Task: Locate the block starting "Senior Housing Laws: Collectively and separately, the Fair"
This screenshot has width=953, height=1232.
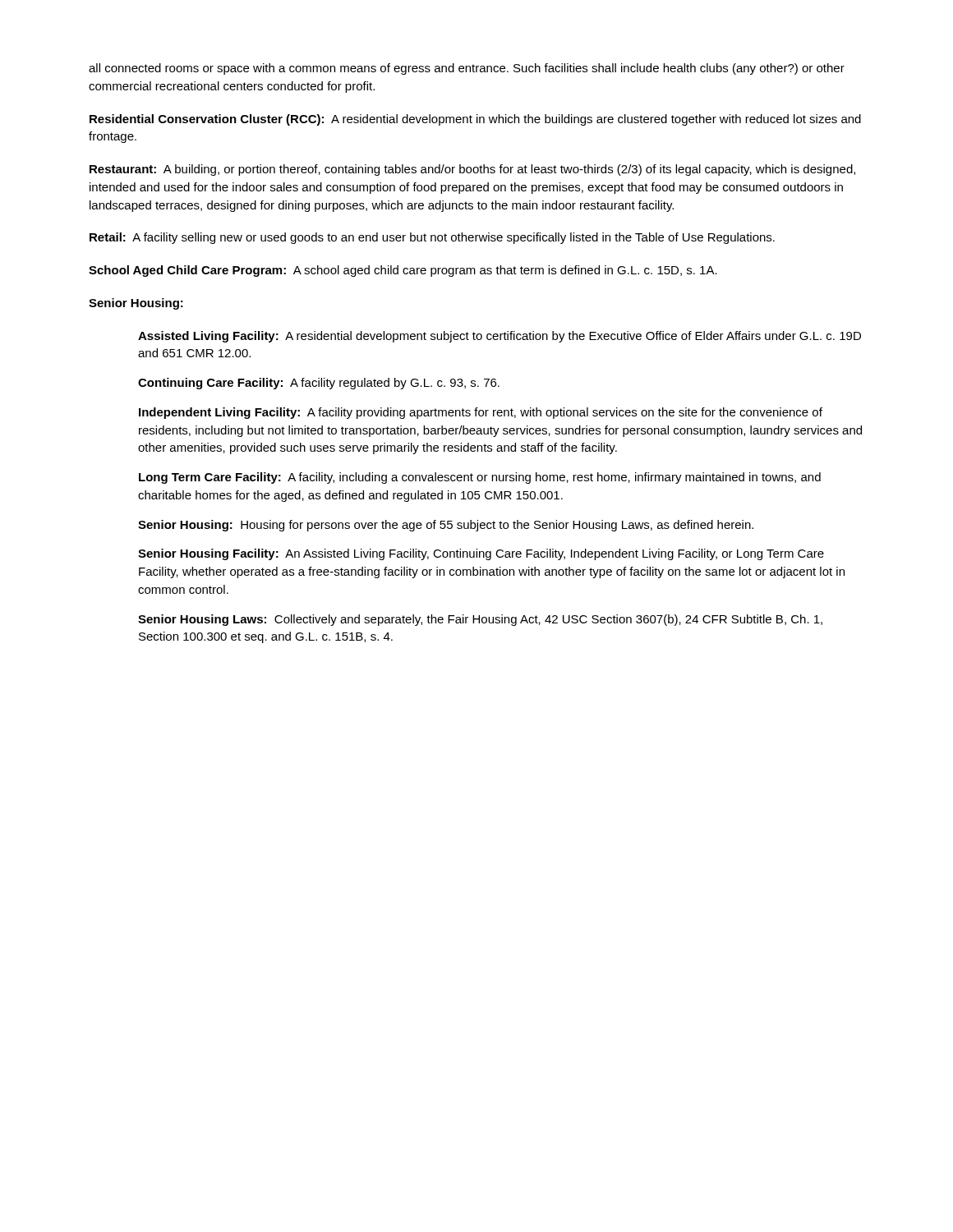Action: (x=481, y=627)
